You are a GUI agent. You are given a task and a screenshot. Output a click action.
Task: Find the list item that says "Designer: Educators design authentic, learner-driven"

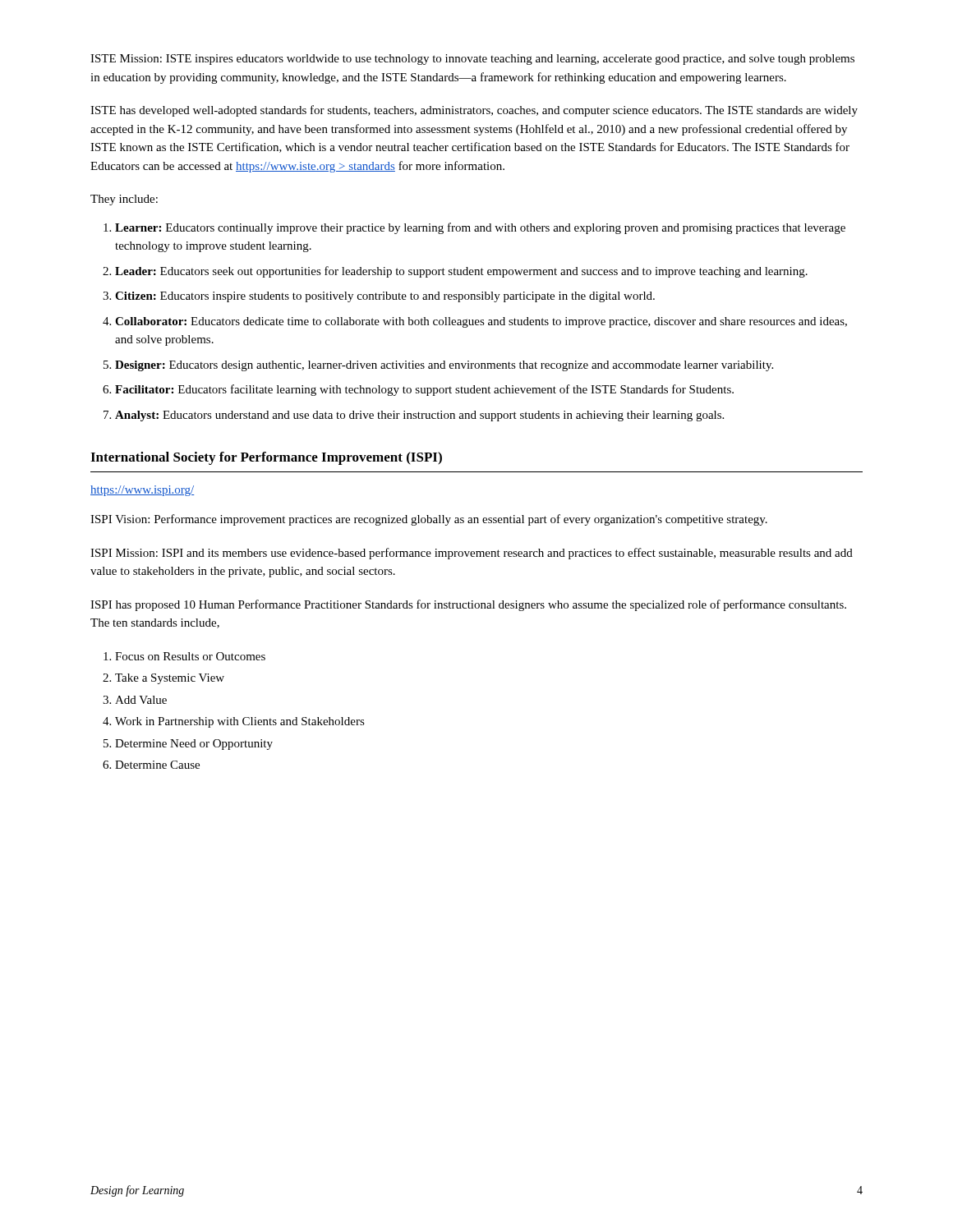point(445,364)
